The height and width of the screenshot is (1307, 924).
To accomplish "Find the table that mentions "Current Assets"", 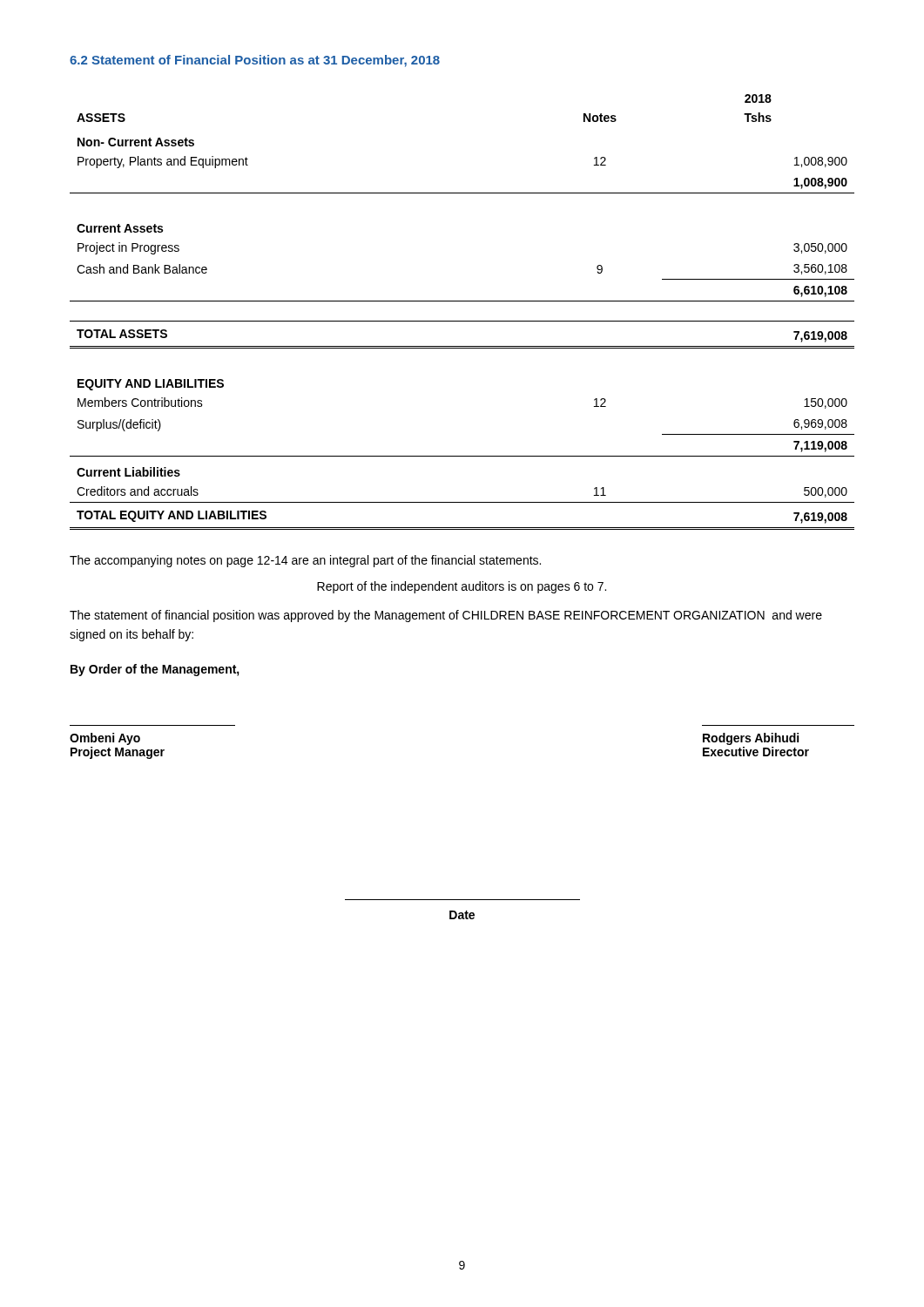I will (462, 309).
